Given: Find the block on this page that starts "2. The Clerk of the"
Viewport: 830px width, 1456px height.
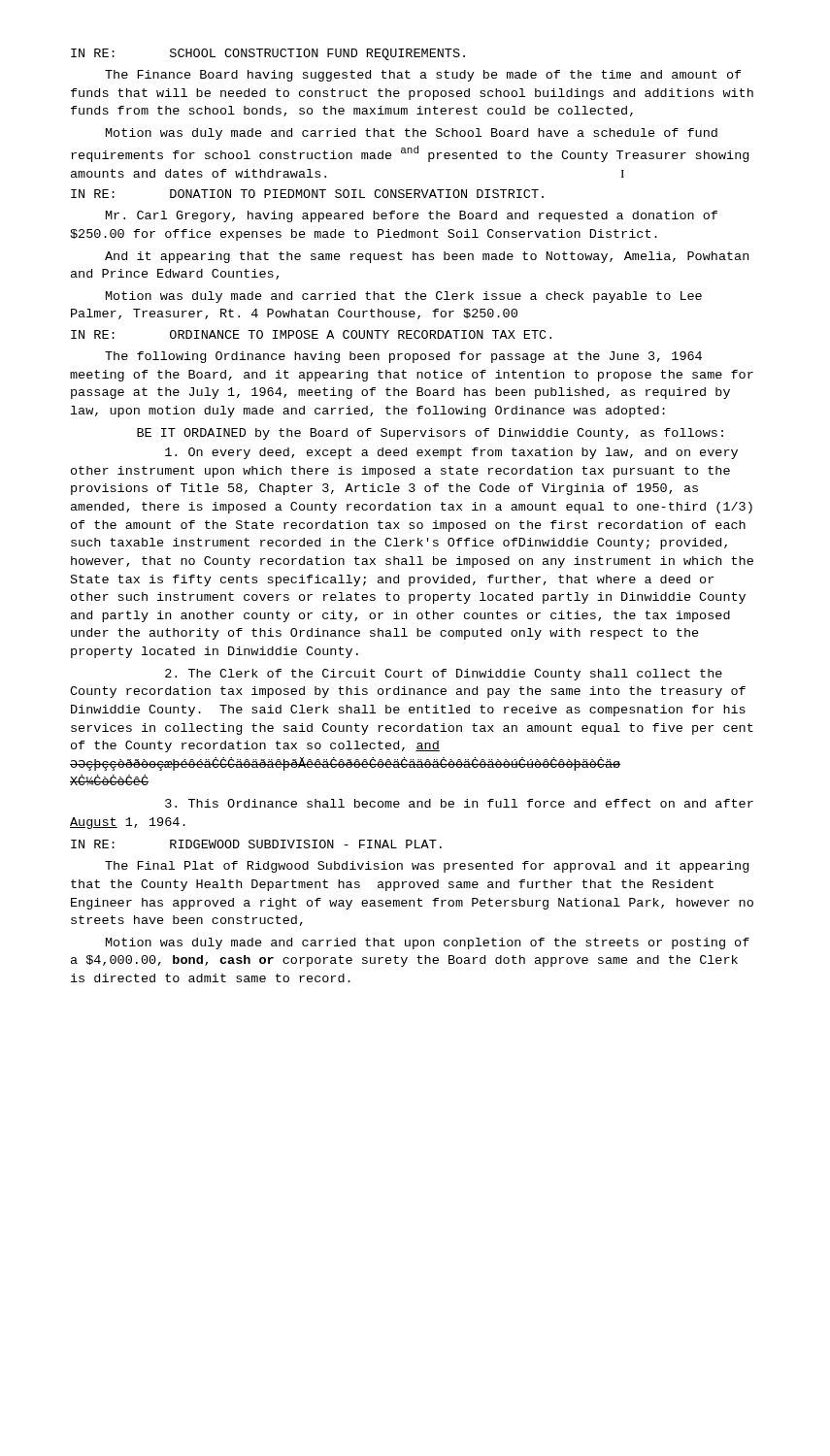Looking at the screenshot, I should pos(415,729).
